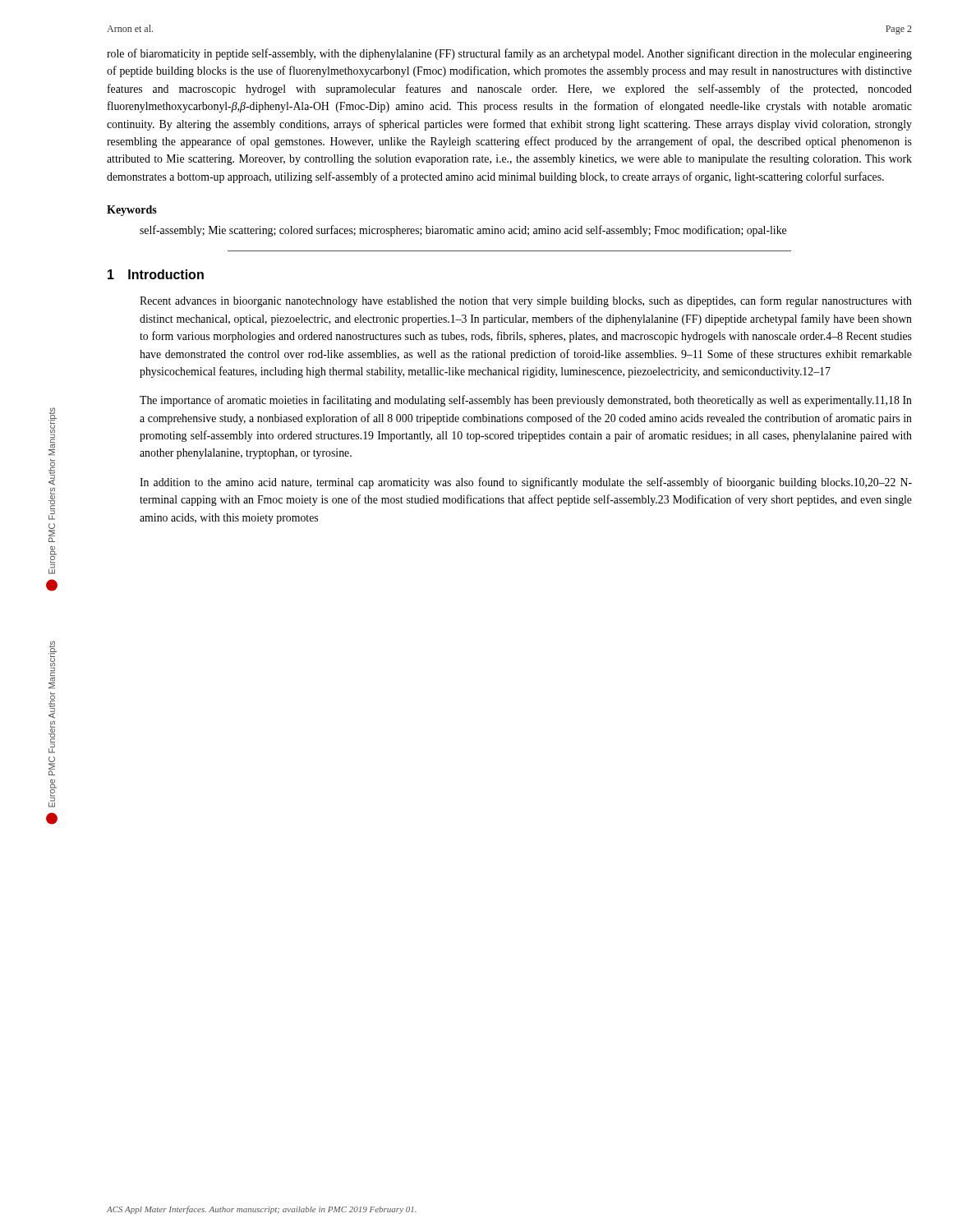
Task: Where is the passage that starts "role of biaromaticity in peptide"?
Action: pyautogui.click(x=509, y=115)
